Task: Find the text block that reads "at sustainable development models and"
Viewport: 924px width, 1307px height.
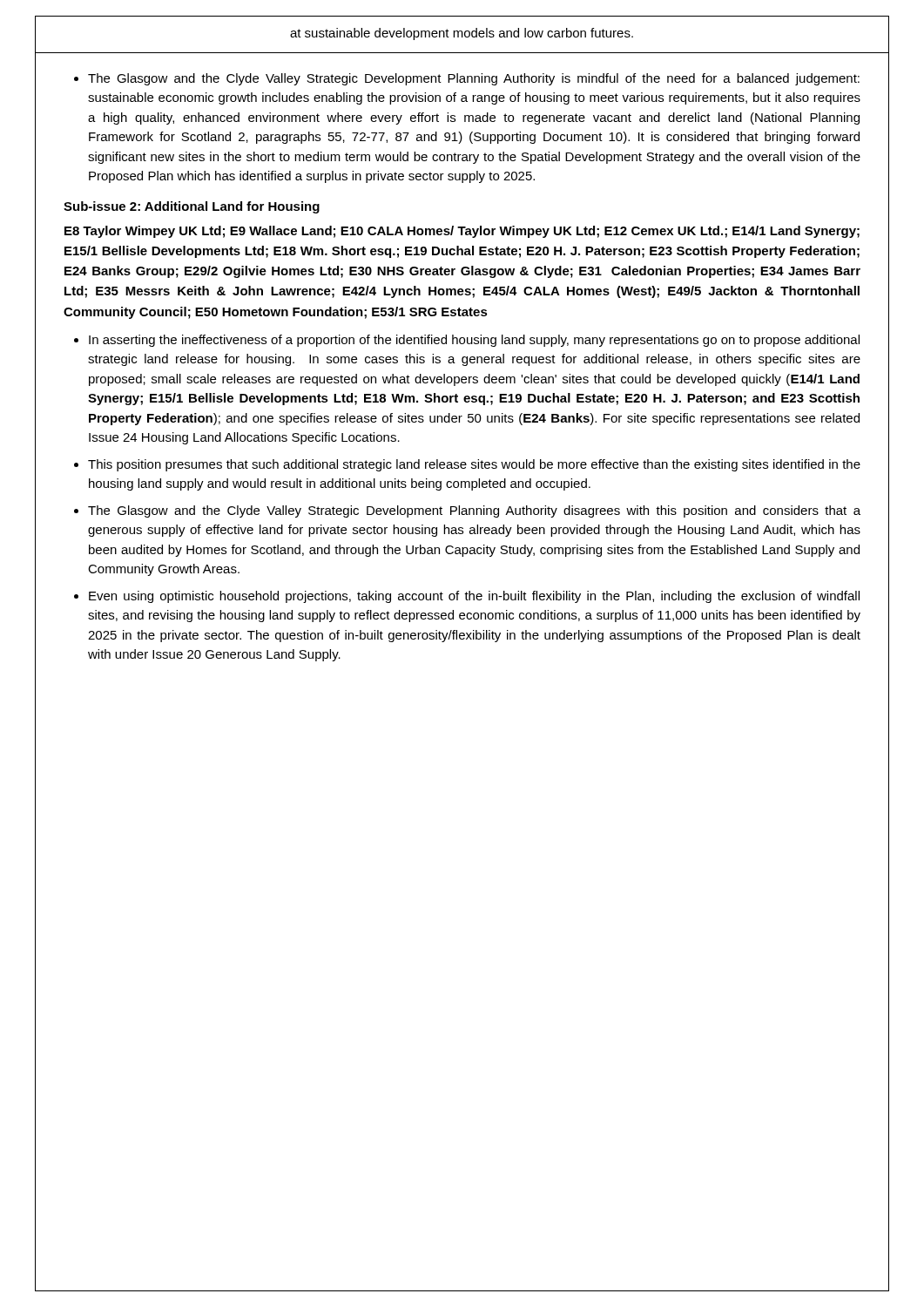Action: [x=462, y=33]
